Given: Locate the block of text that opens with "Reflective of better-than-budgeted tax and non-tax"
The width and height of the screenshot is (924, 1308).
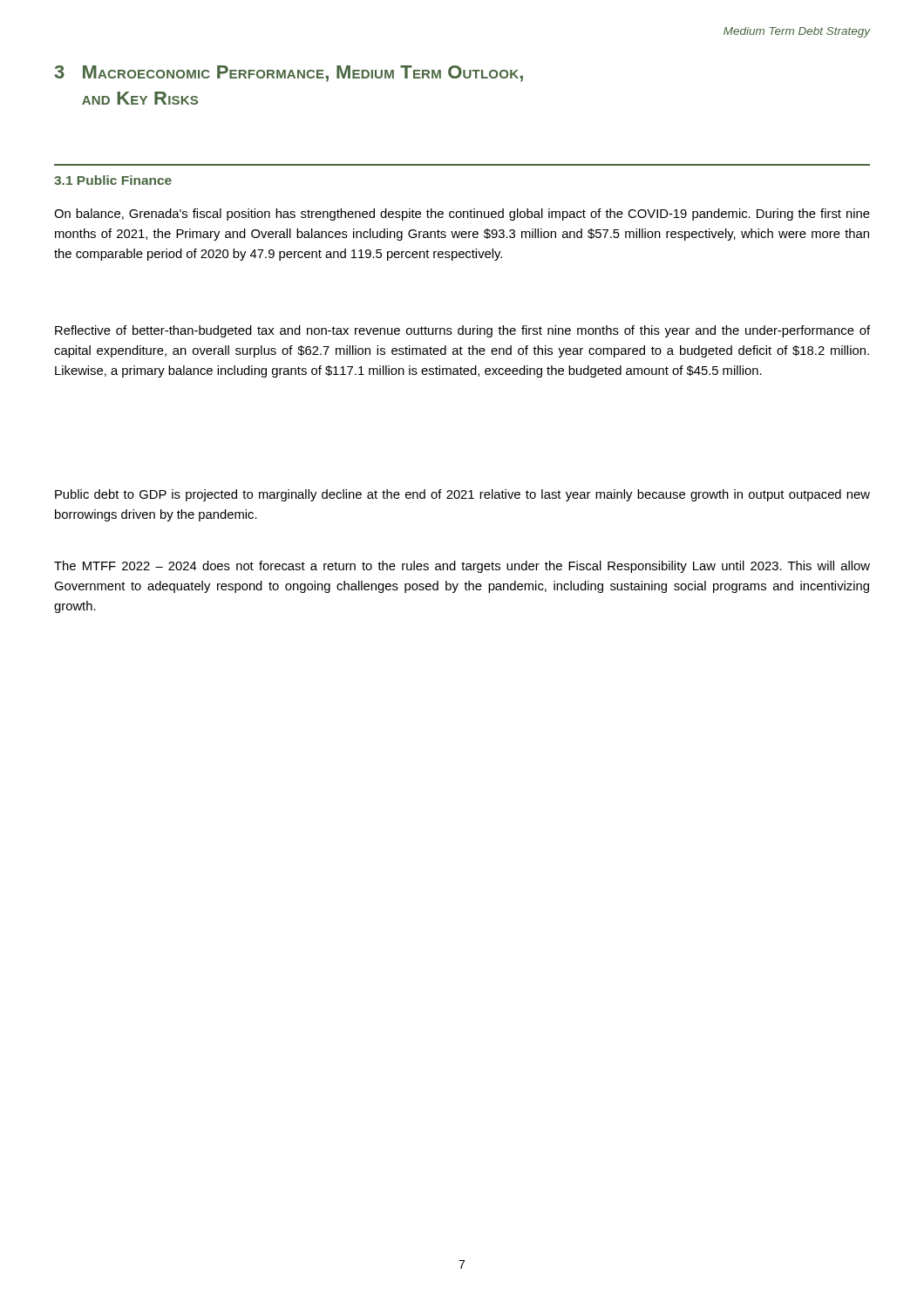Looking at the screenshot, I should pyautogui.click(x=462, y=350).
